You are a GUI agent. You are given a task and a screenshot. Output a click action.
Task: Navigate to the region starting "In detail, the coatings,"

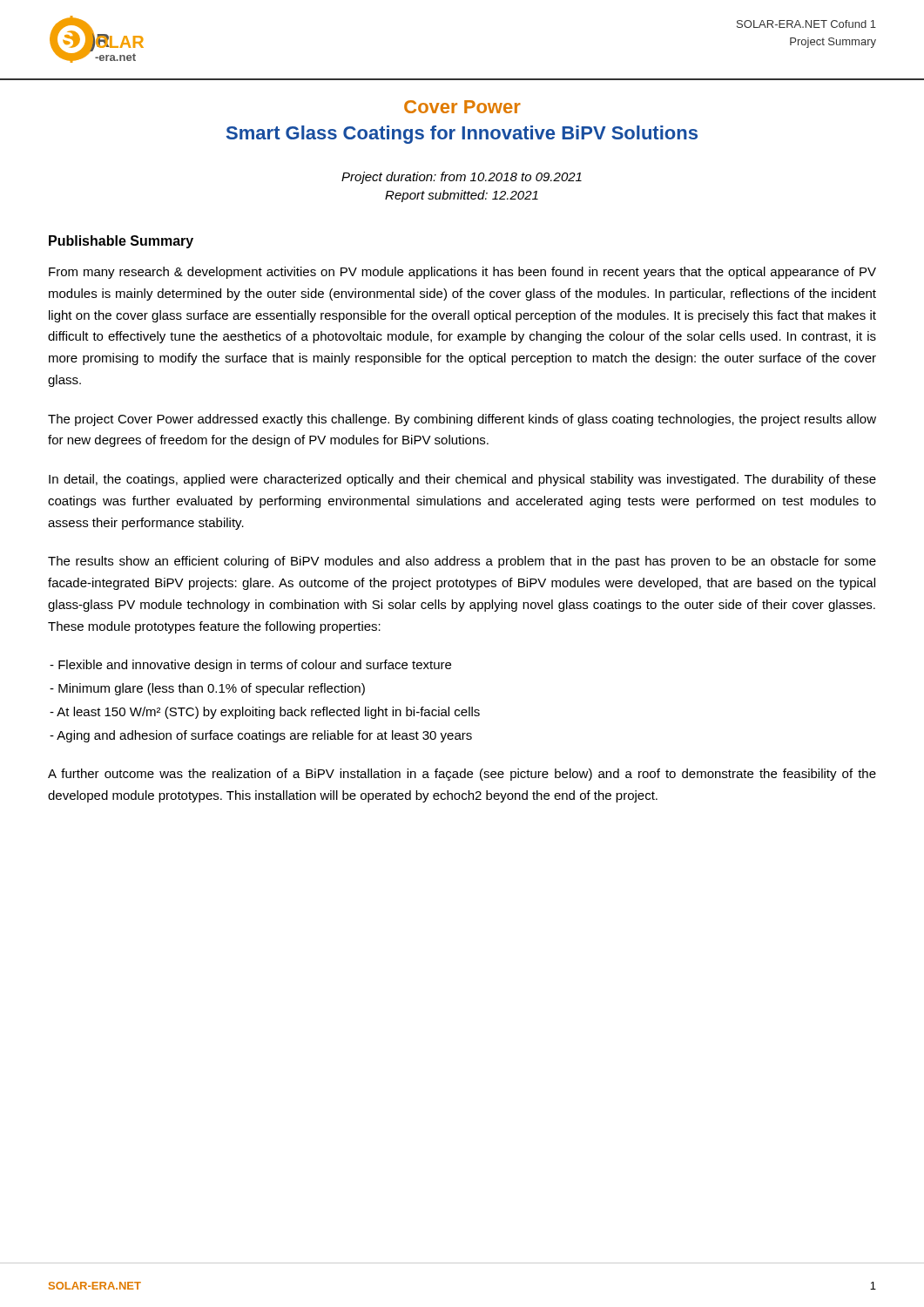tap(462, 500)
